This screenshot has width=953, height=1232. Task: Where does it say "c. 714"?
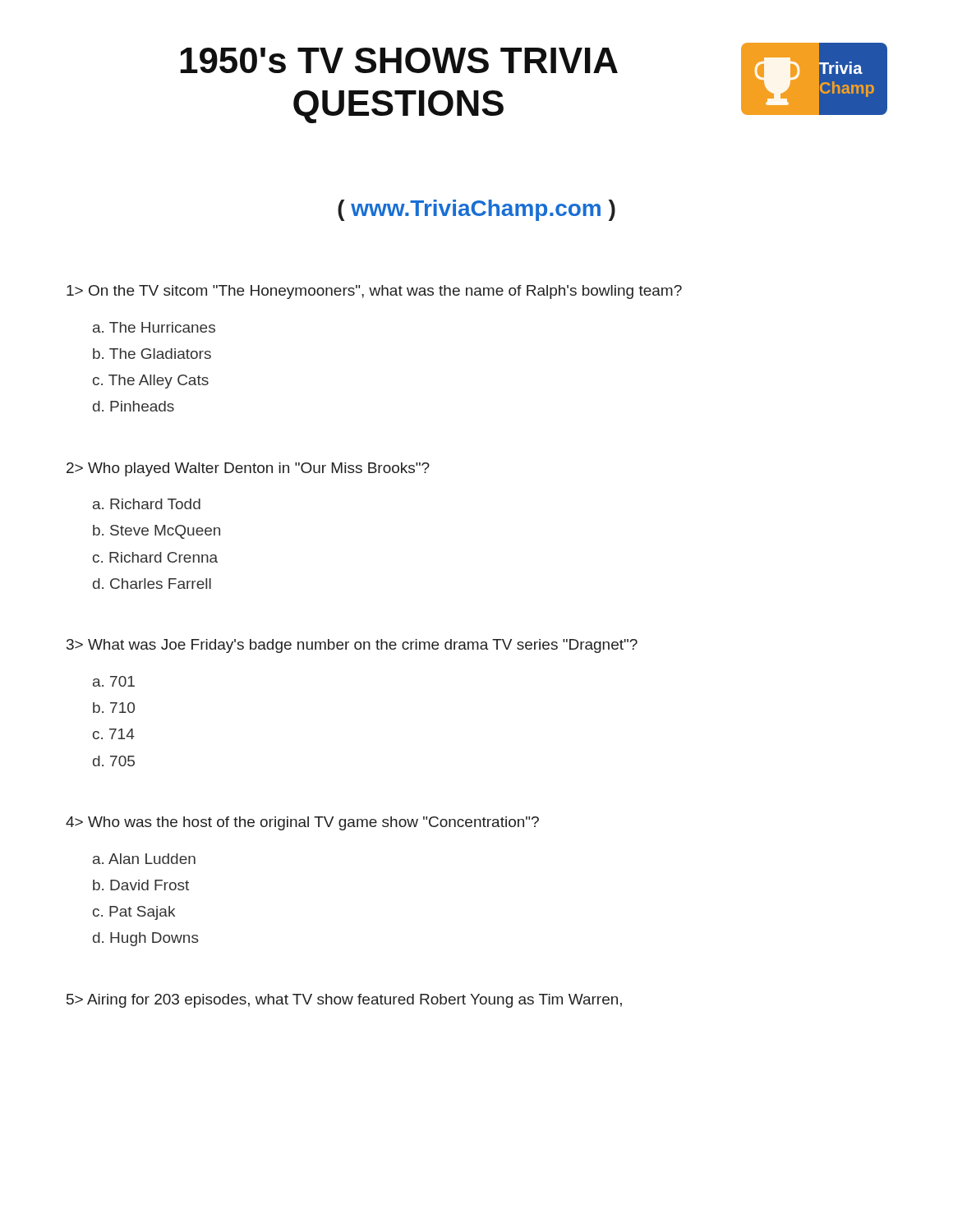113,734
